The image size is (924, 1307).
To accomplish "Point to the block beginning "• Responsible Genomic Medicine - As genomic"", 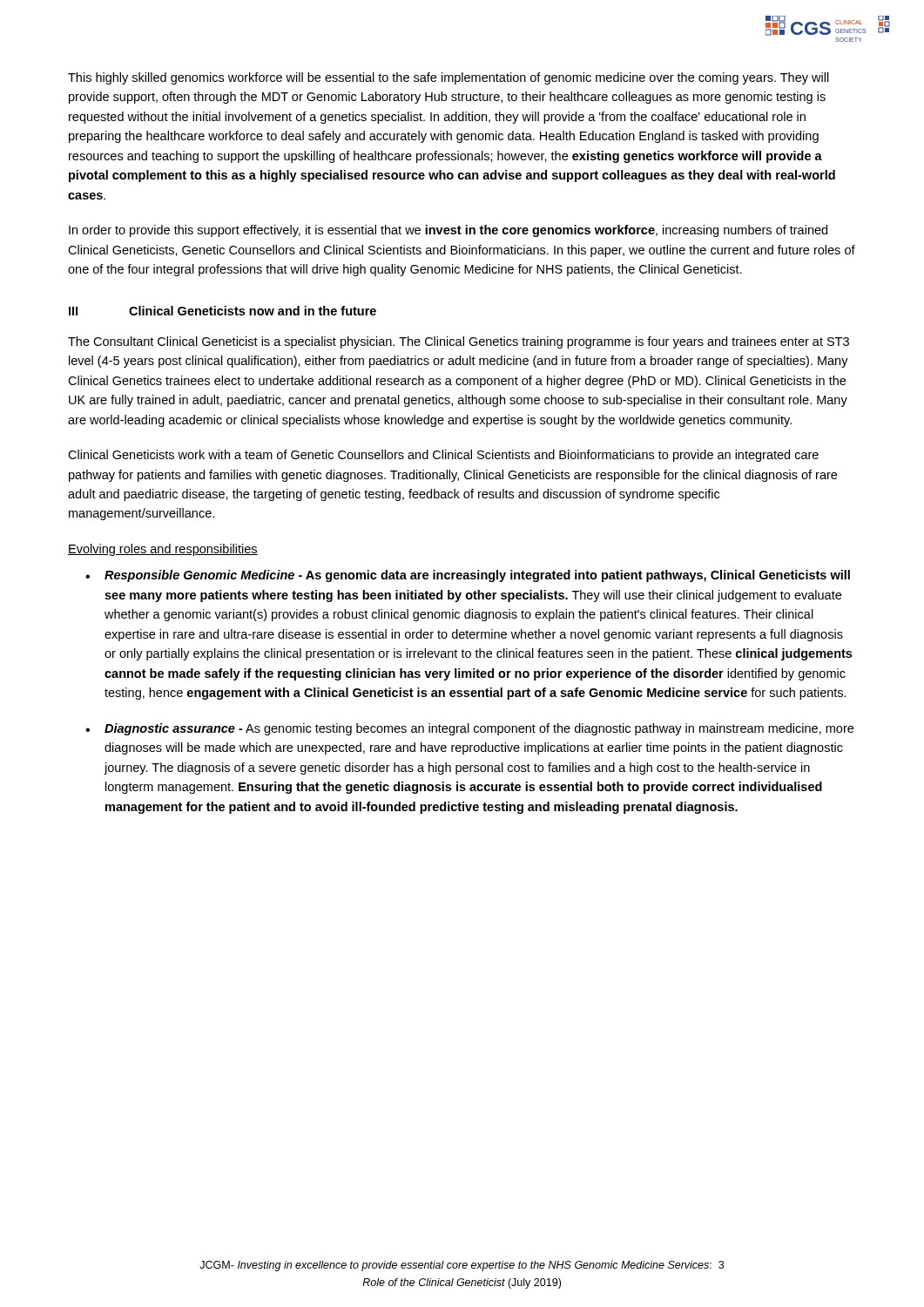I will coord(471,634).
